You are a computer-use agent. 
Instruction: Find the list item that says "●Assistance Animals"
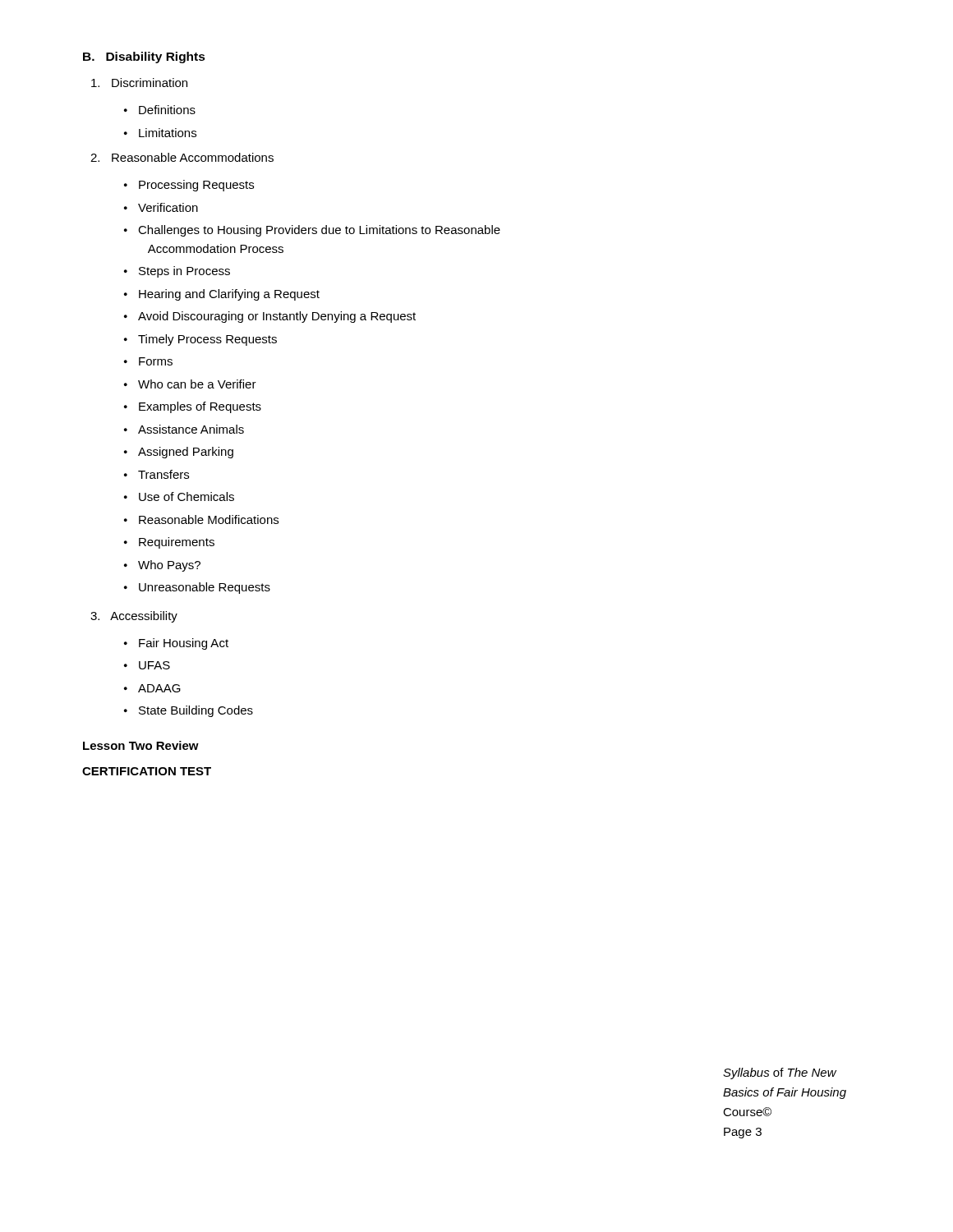point(184,429)
